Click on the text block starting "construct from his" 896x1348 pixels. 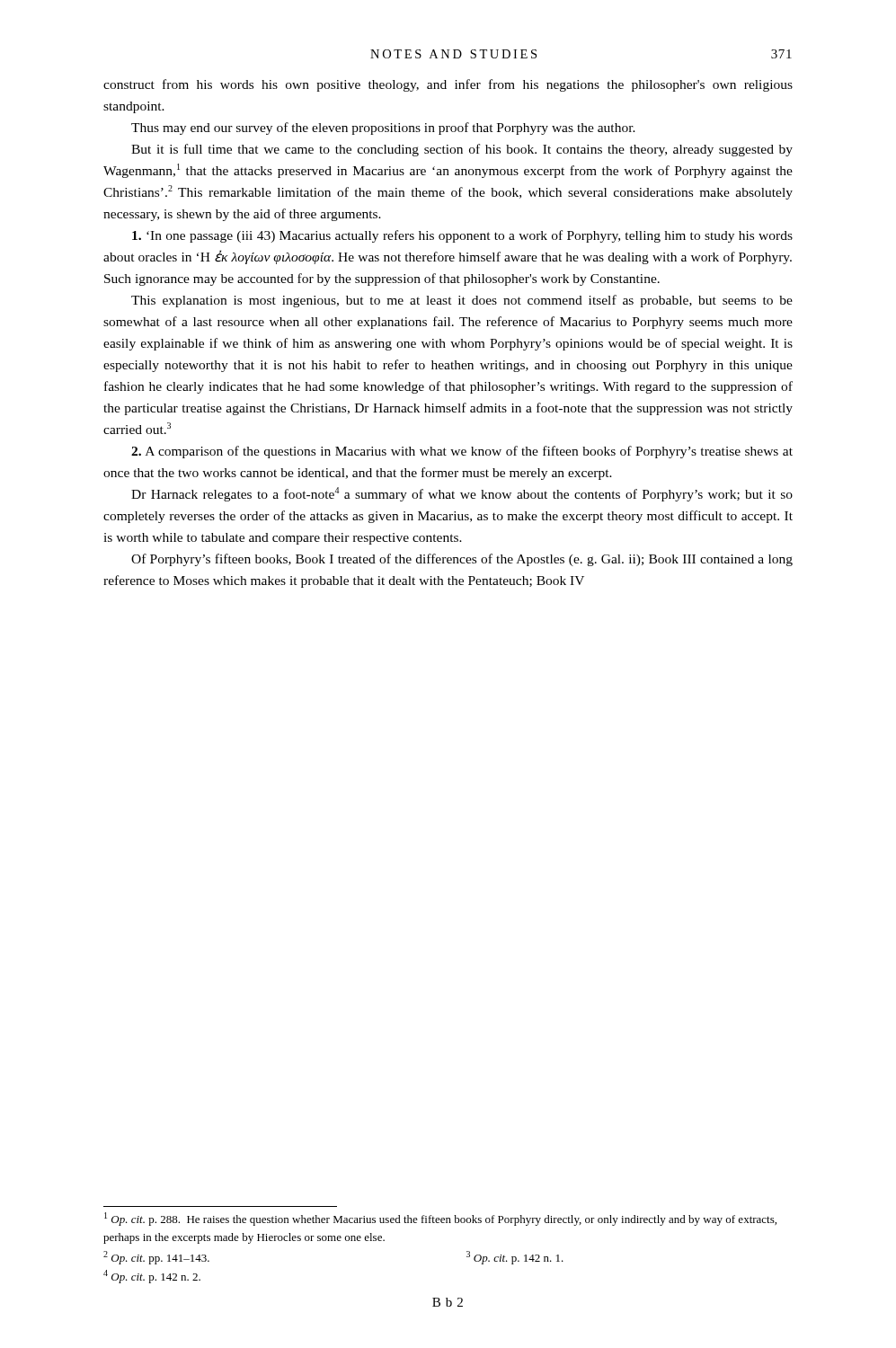click(x=448, y=95)
